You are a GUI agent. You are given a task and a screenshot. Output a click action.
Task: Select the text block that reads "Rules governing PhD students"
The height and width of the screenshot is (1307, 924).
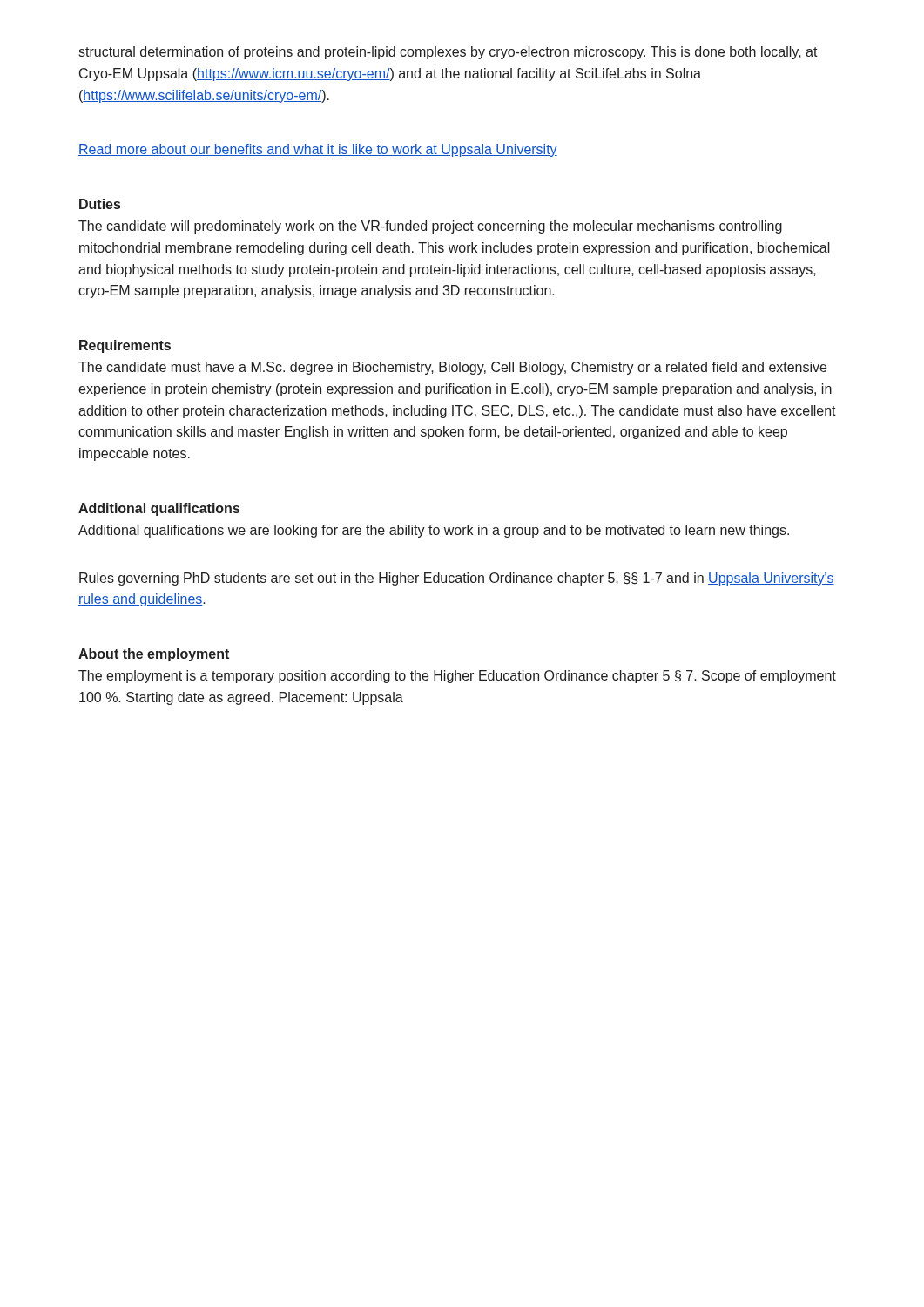(456, 589)
